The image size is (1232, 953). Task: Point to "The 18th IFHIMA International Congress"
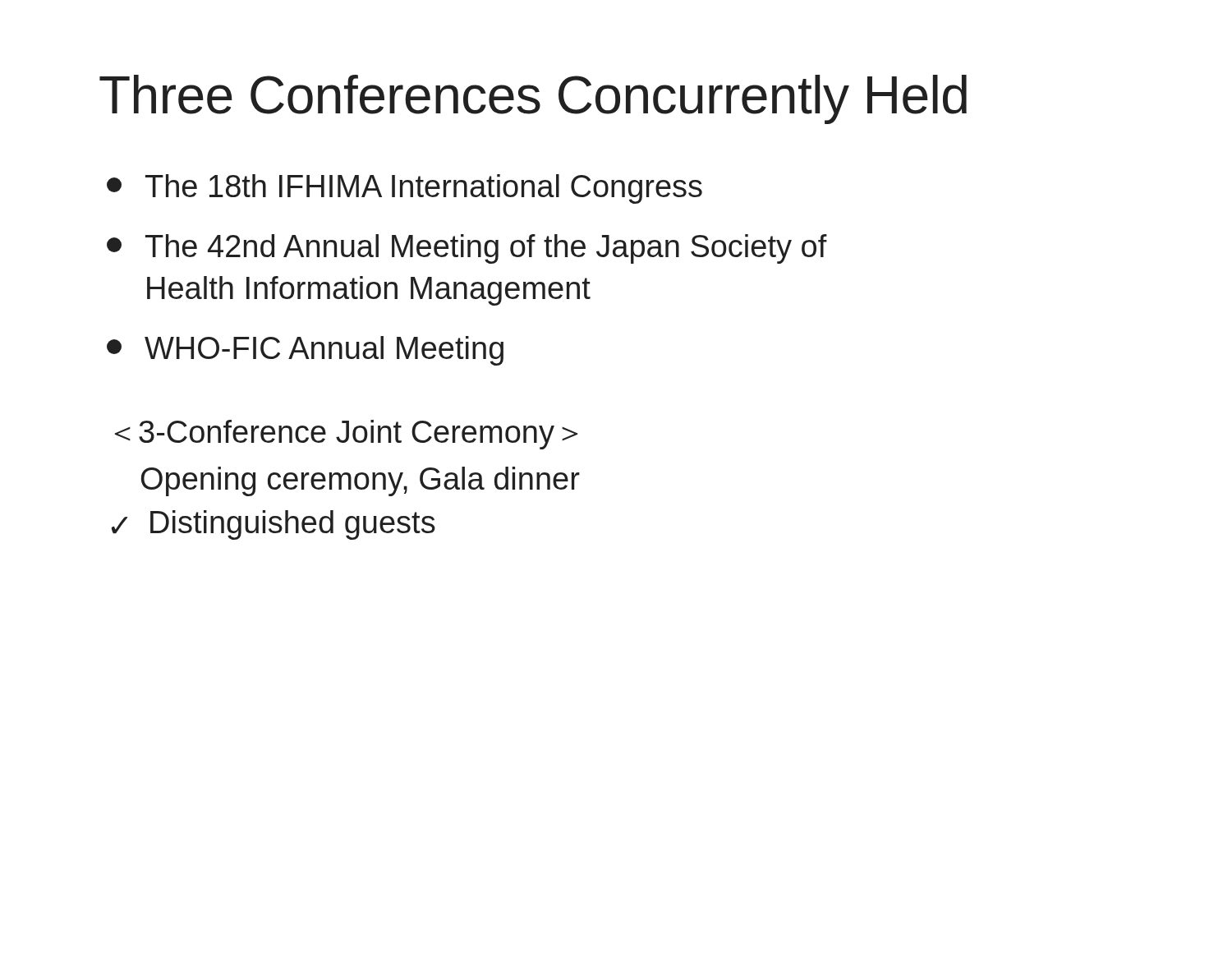coord(405,187)
